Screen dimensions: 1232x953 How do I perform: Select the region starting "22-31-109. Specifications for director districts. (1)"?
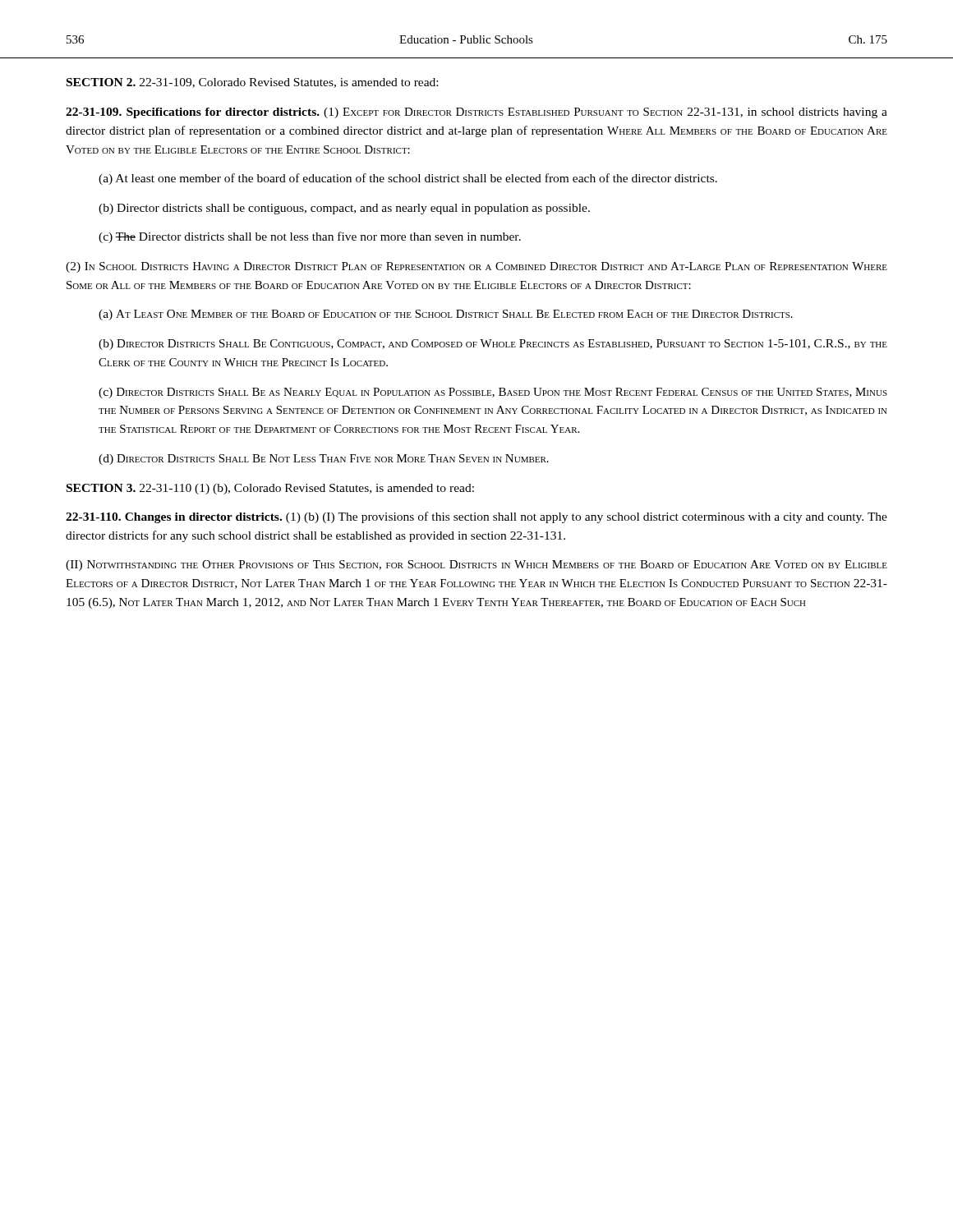click(x=476, y=131)
